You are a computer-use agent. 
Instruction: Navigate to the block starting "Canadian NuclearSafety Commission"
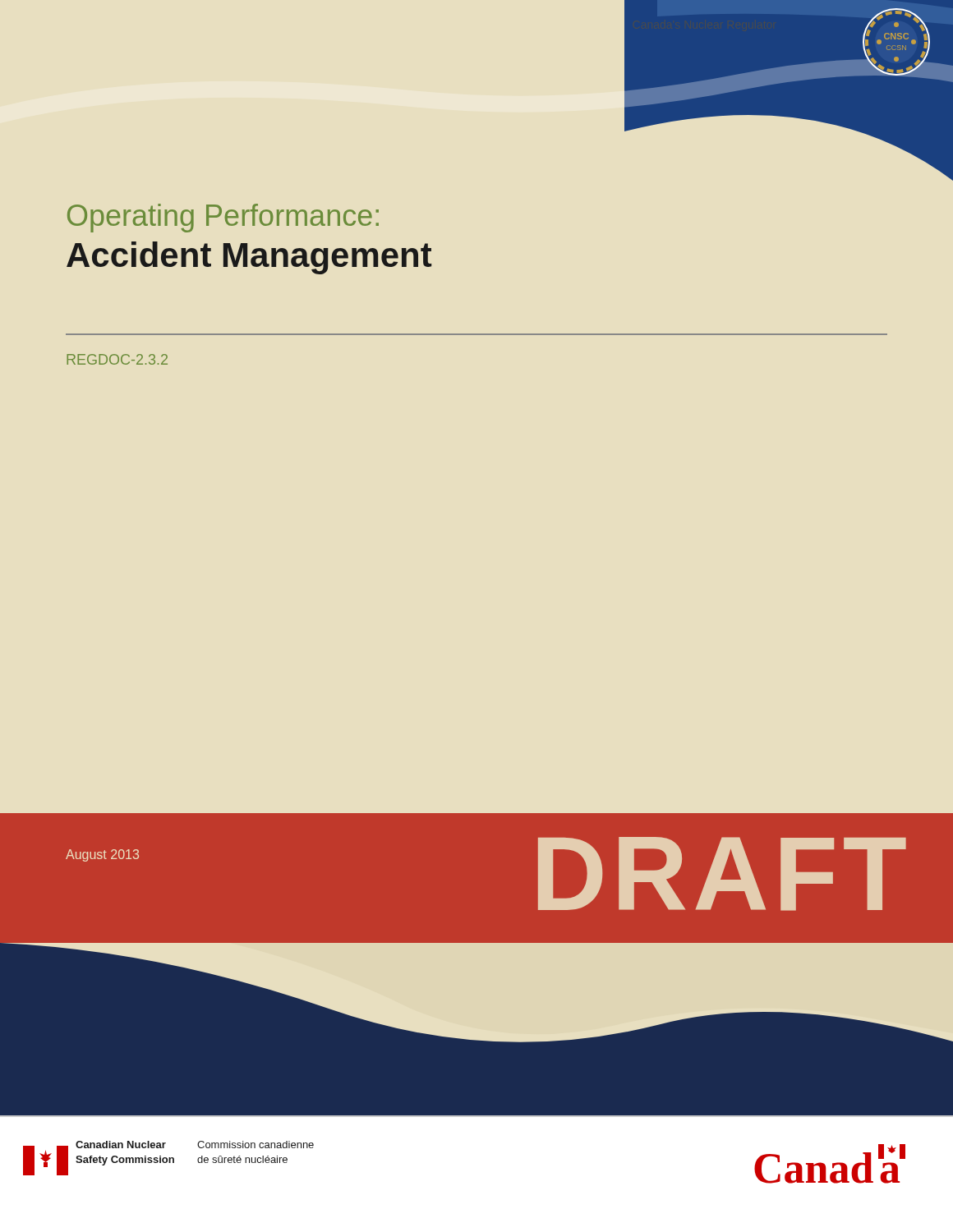pyautogui.click(x=125, y=1152)
